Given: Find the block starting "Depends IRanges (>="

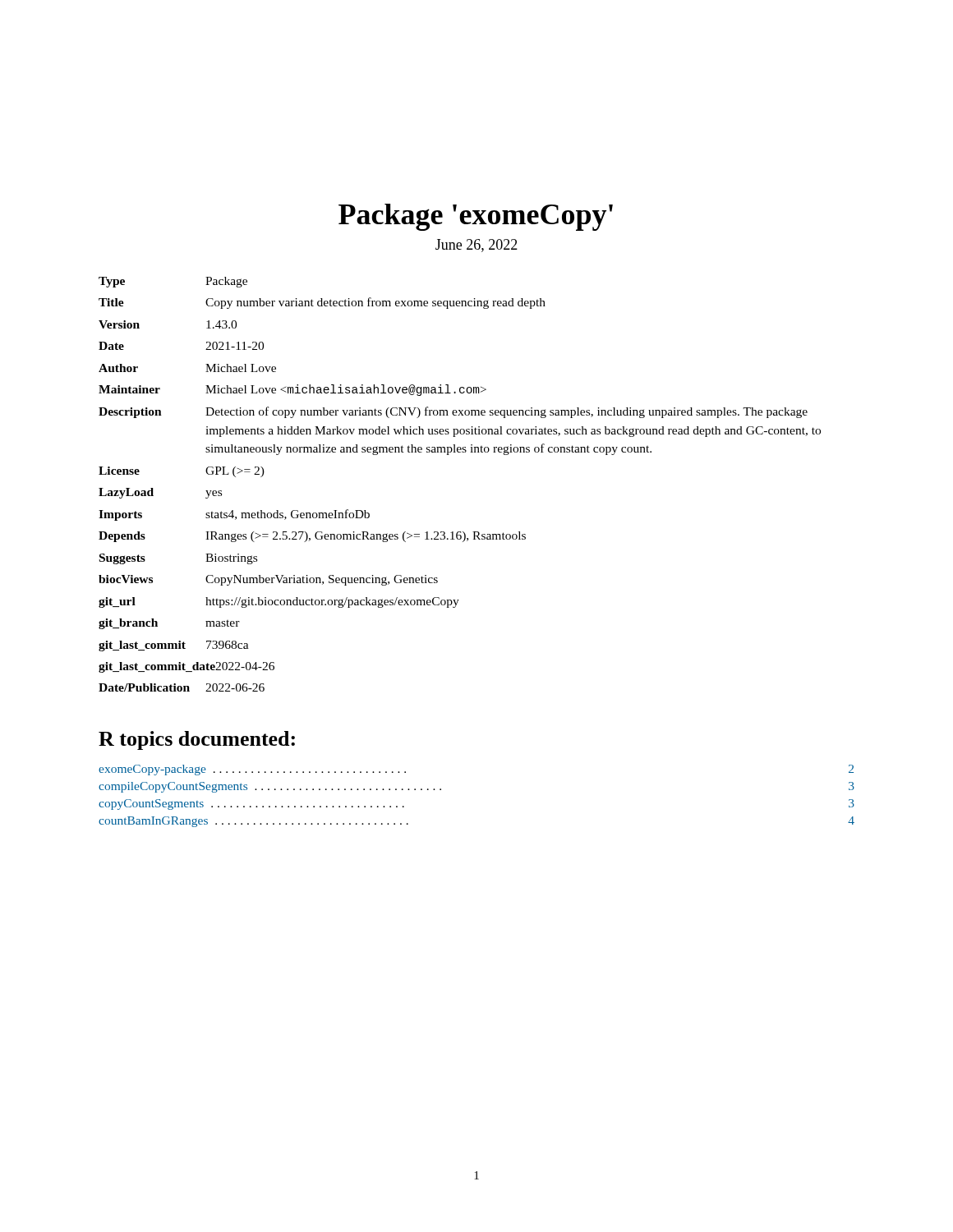Looking at the screenshot, I should pyautogui.click(x=476, y=536).
